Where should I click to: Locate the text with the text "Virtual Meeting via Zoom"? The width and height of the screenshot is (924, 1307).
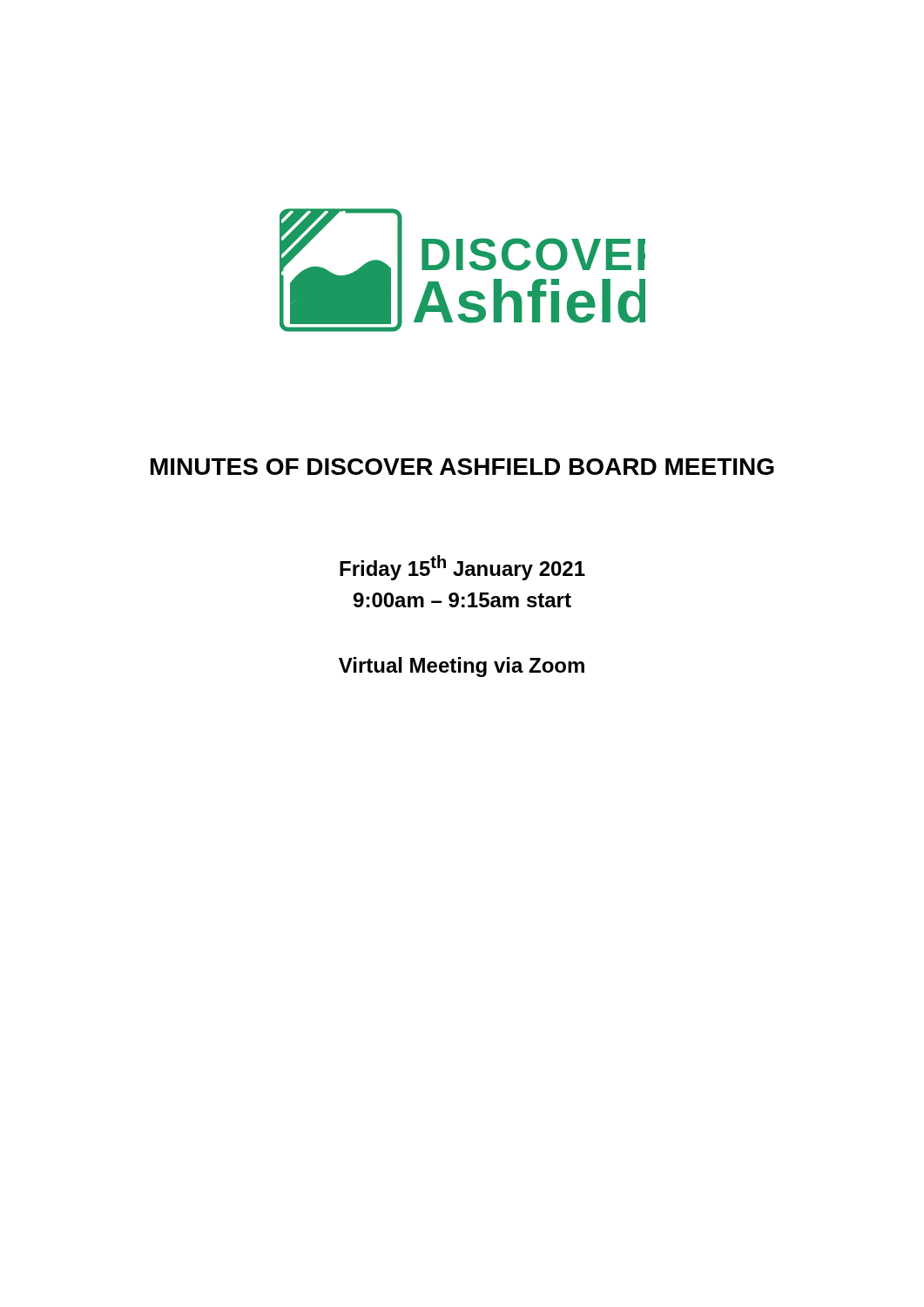[x=462, y=666]
